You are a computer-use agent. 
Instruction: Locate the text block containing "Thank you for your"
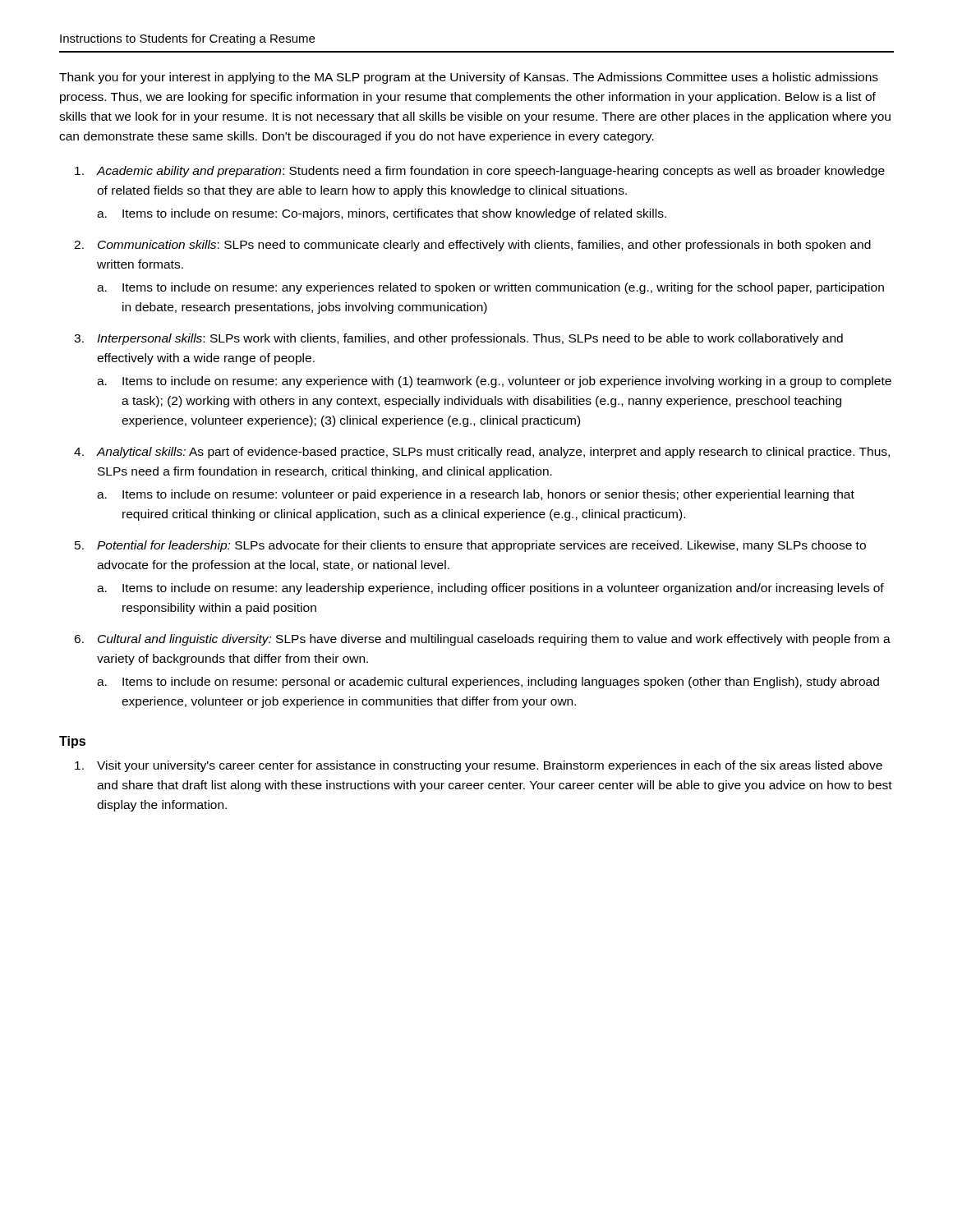pyautogui.click(x=475, y=106)
